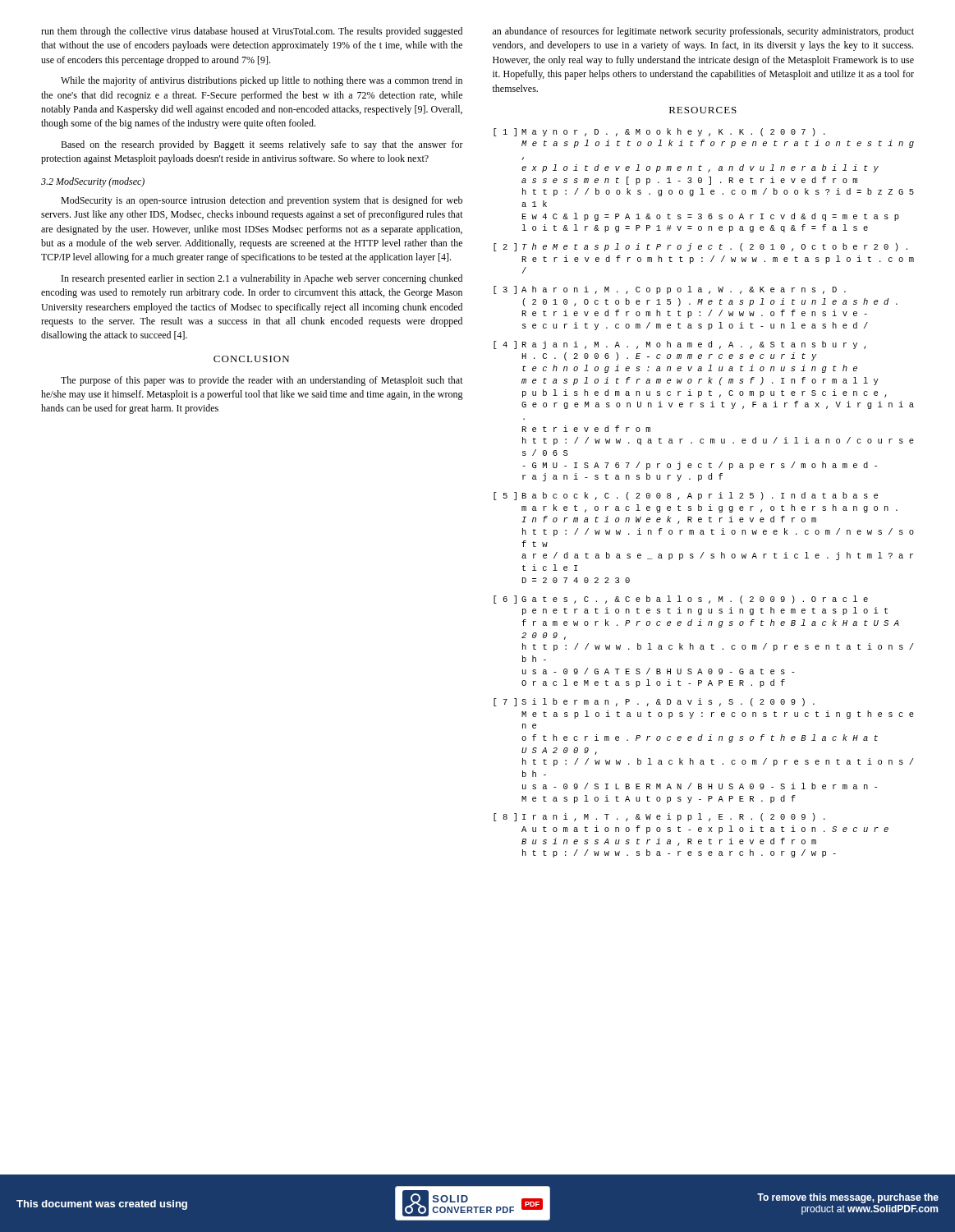
Task: Locate the list item that reads "[ 3 ] A"
Action: 703,308
